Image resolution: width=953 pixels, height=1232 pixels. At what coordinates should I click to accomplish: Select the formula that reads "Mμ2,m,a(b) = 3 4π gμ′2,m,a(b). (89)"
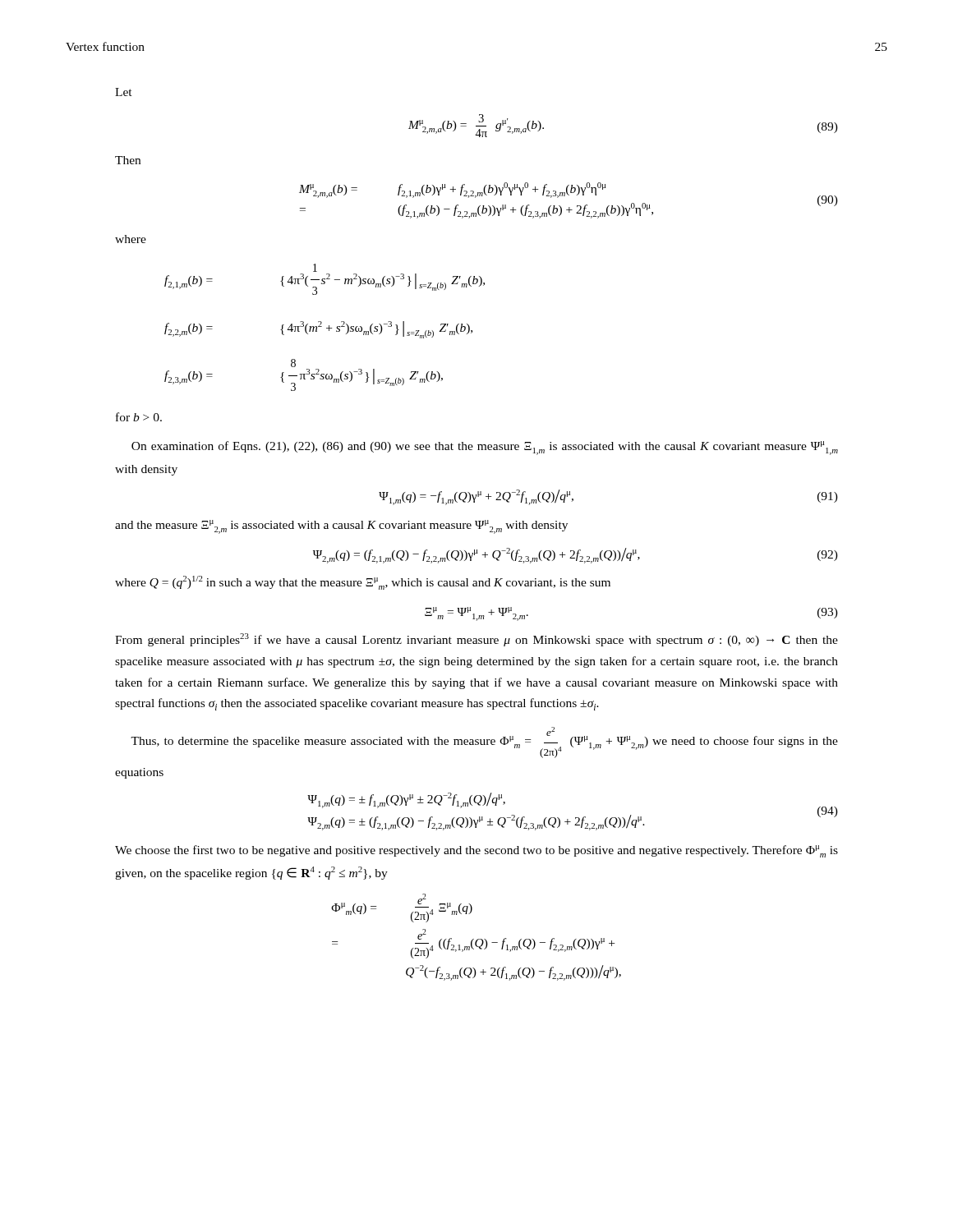(481, 126)
